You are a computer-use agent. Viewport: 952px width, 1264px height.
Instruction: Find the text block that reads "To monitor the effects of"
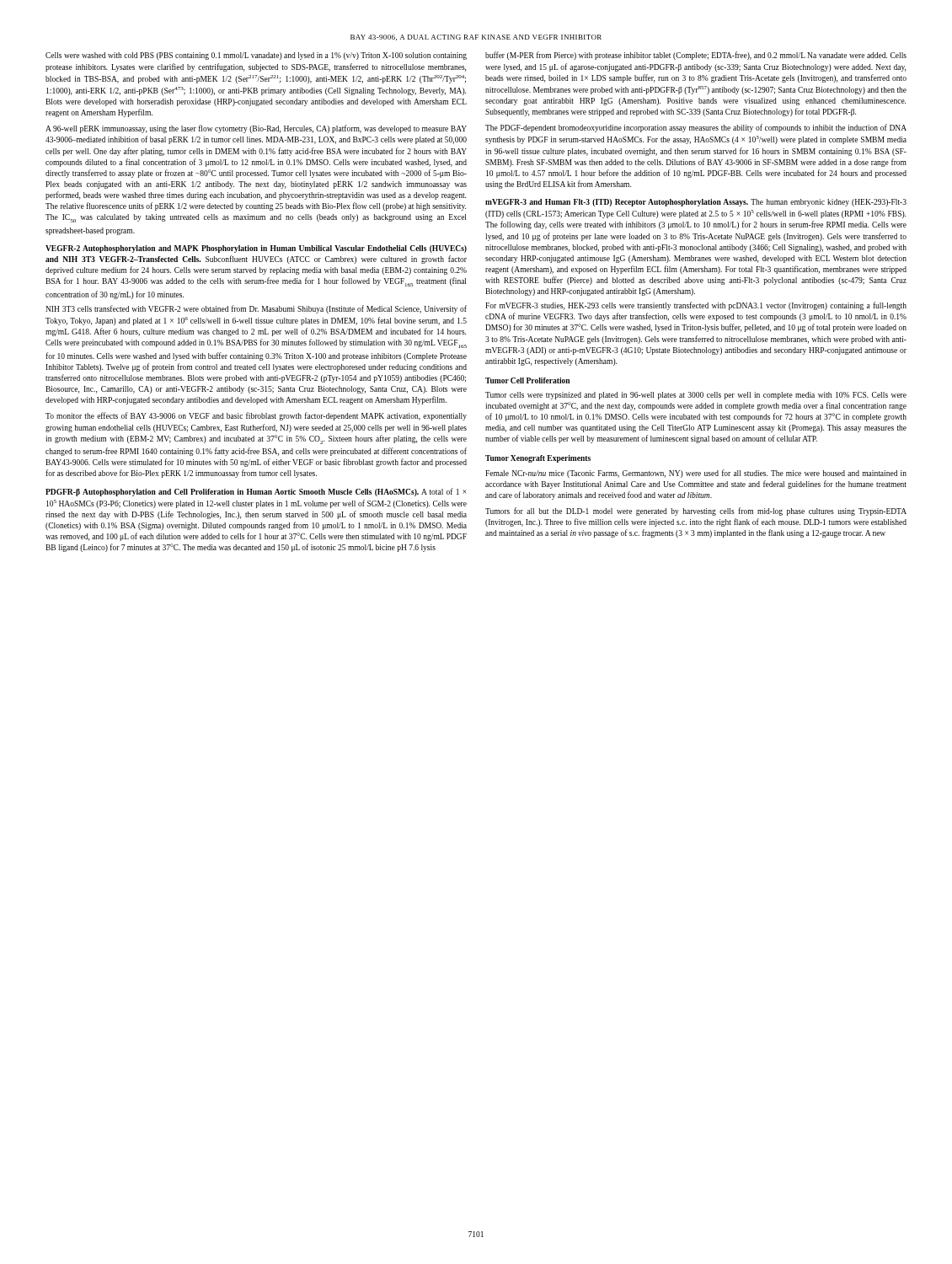(256, 445)
